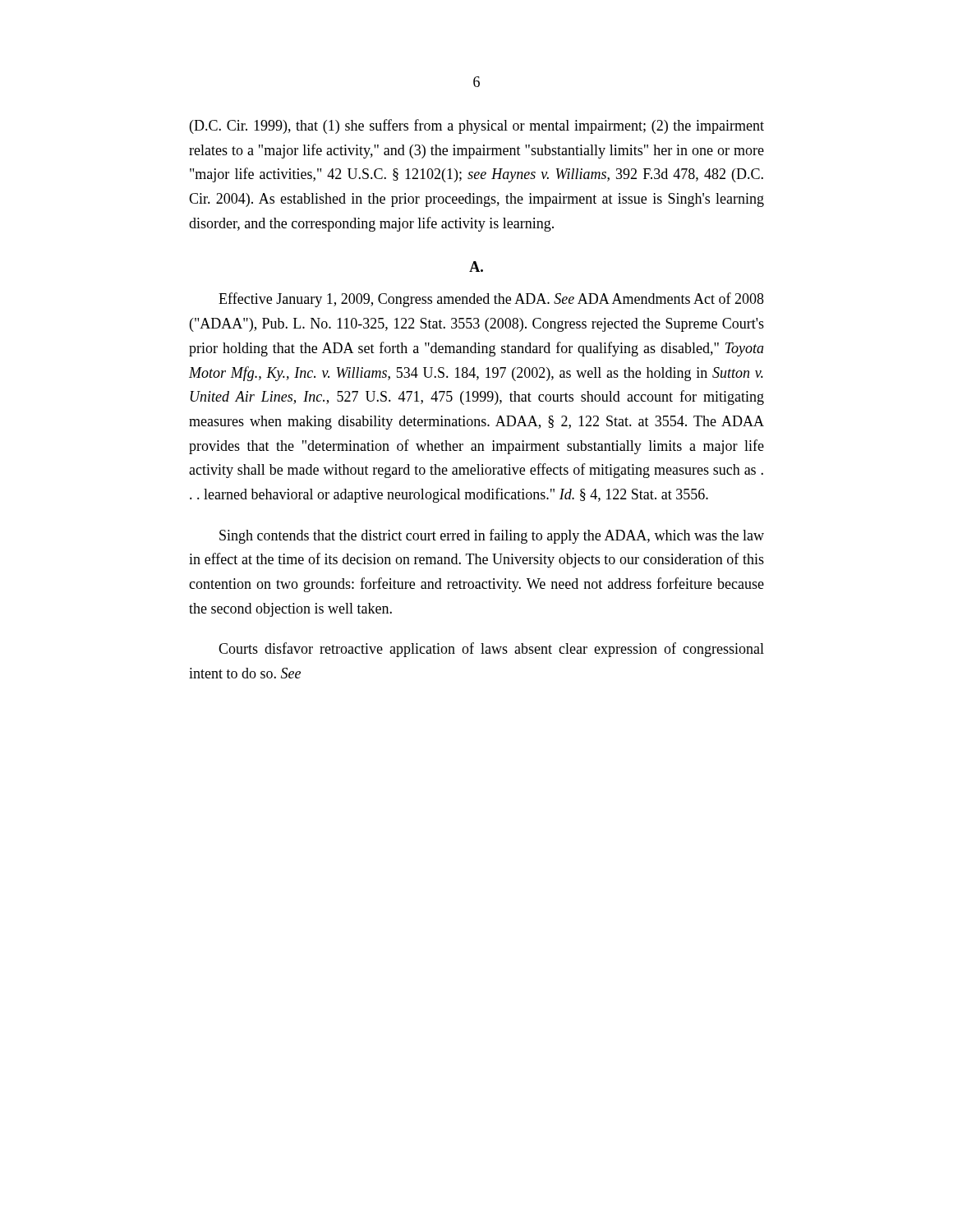This screenshot has height=1232, width=953.
Task: Click the passage that begins "(D.C. Cir. 1999),"
Action: tap(476, 174)
